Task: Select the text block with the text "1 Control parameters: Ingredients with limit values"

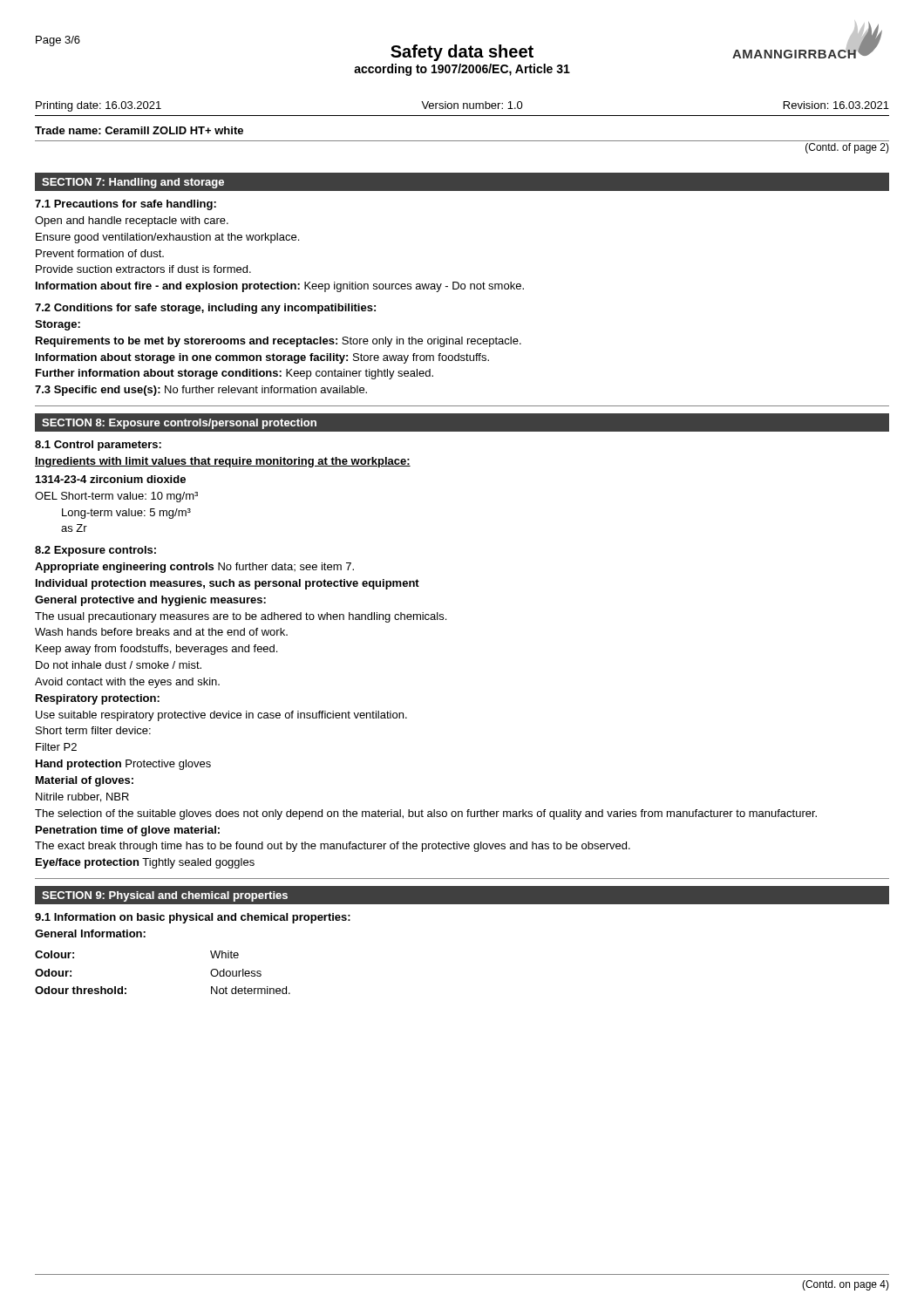Action: coord(98,446)
